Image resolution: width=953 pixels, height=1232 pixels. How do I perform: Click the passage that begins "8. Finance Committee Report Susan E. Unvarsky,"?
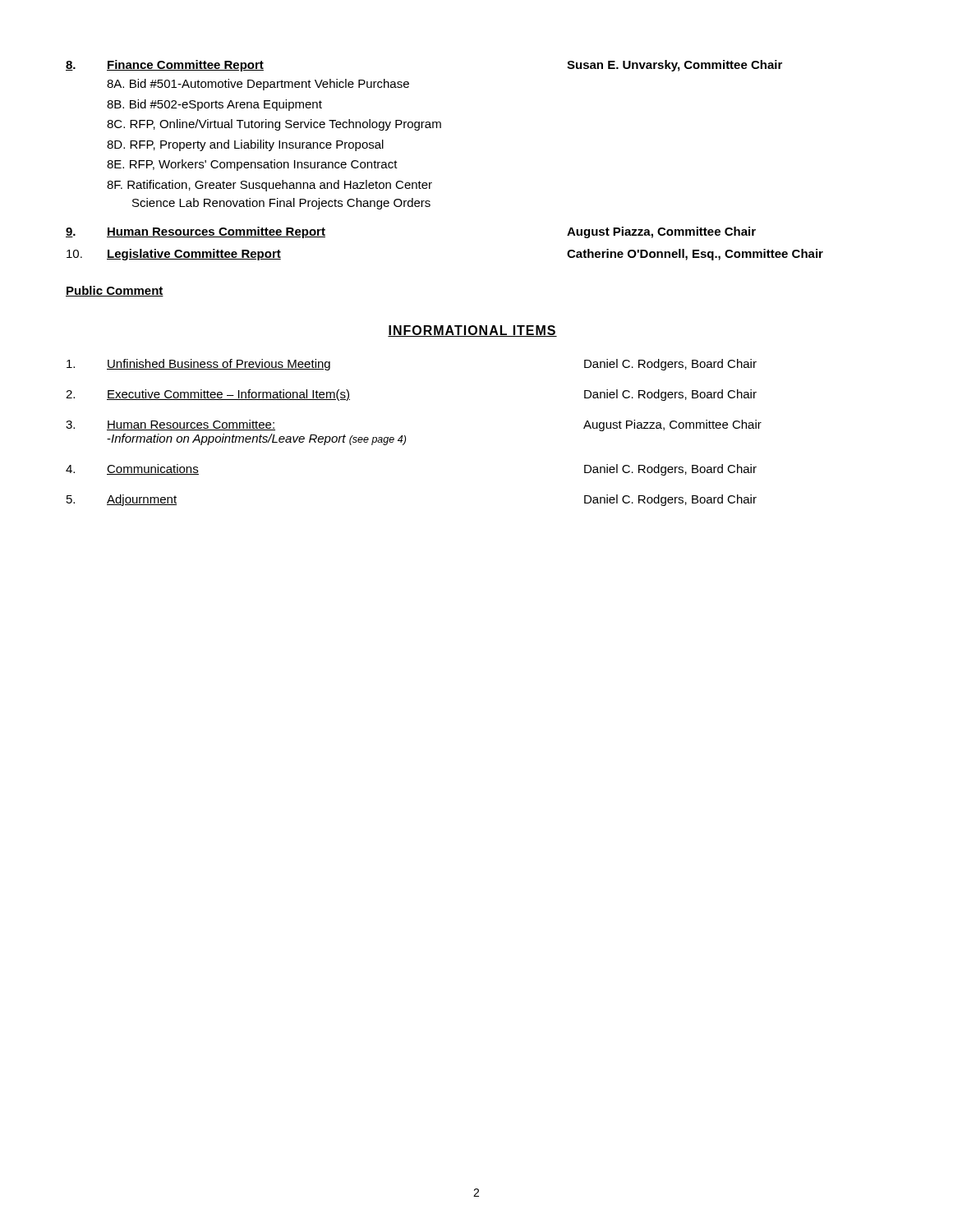(173, 65)
